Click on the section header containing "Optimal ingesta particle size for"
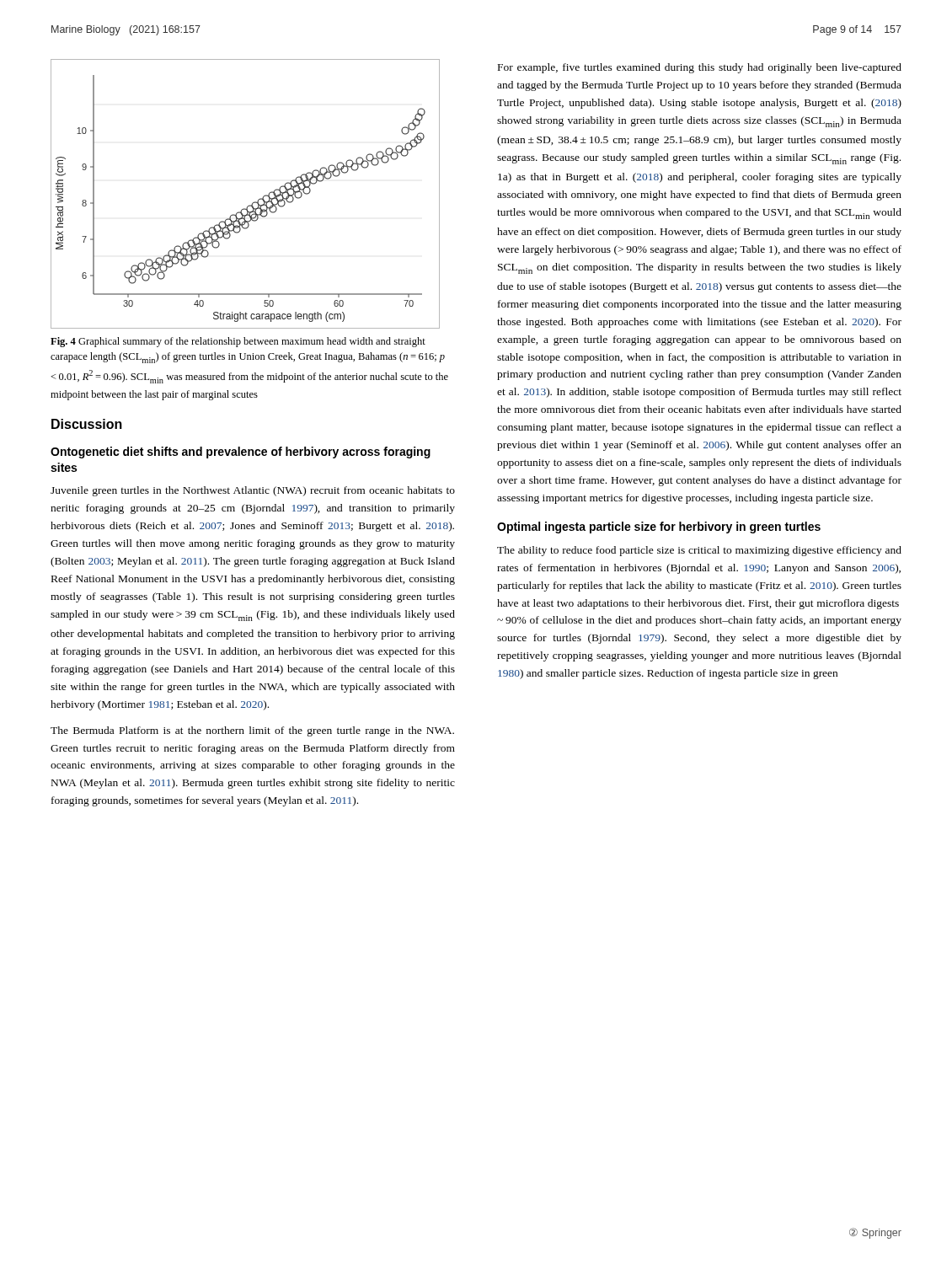Viewport: 952px width, 1264px height. [659, 527]
